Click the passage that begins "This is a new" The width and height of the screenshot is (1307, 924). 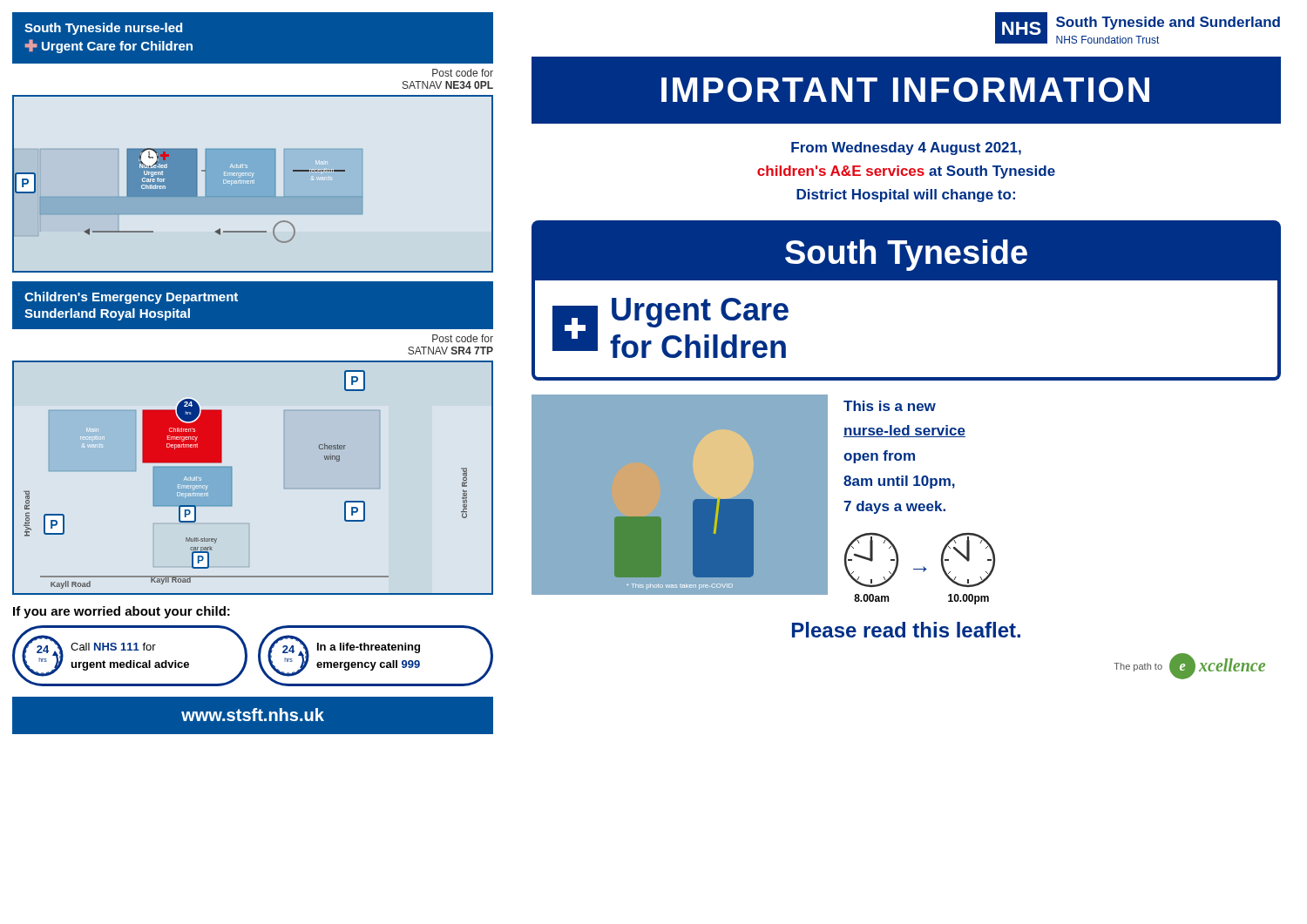coord(904,456)
